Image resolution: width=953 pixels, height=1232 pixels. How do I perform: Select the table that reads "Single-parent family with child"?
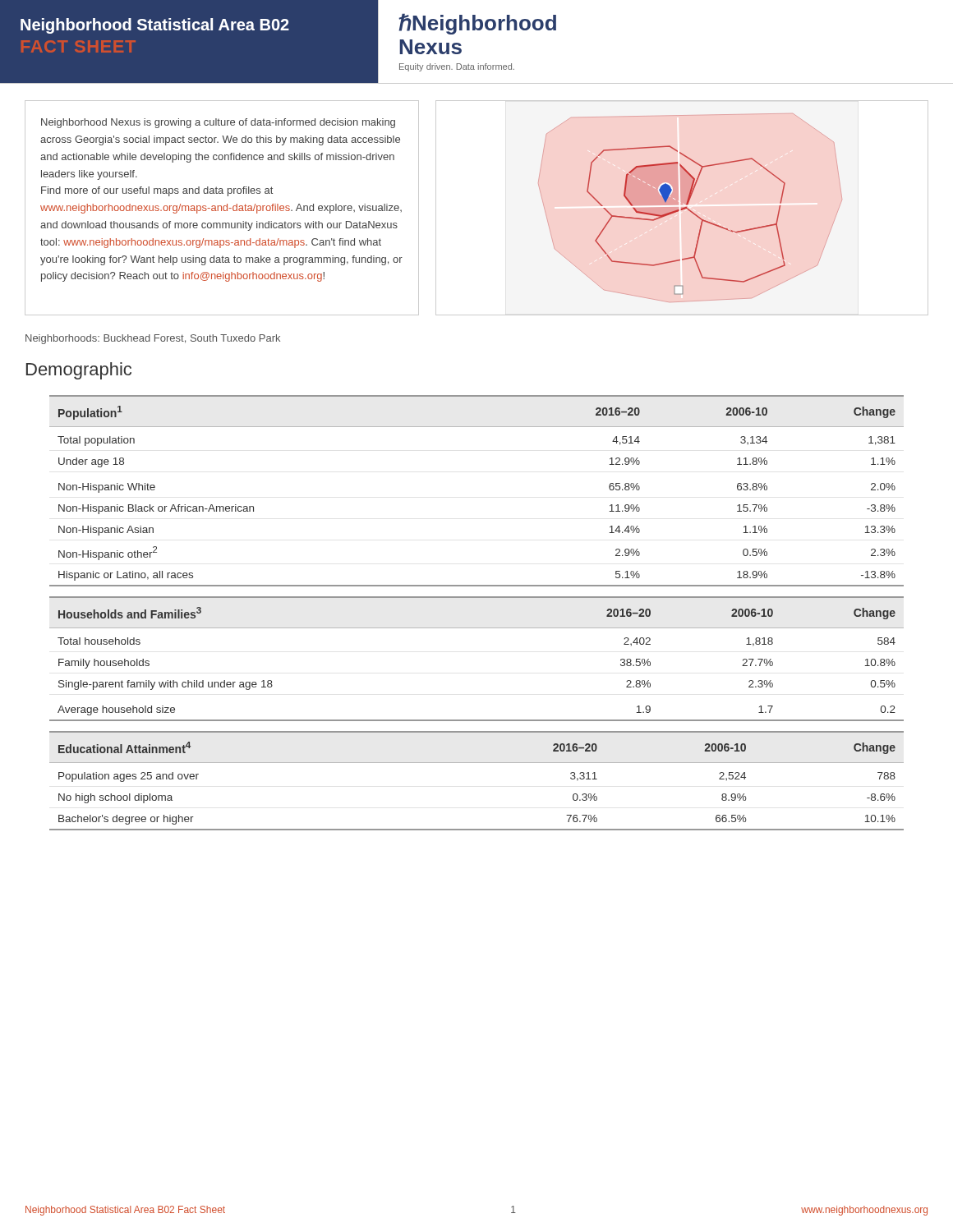coord(476,659)
